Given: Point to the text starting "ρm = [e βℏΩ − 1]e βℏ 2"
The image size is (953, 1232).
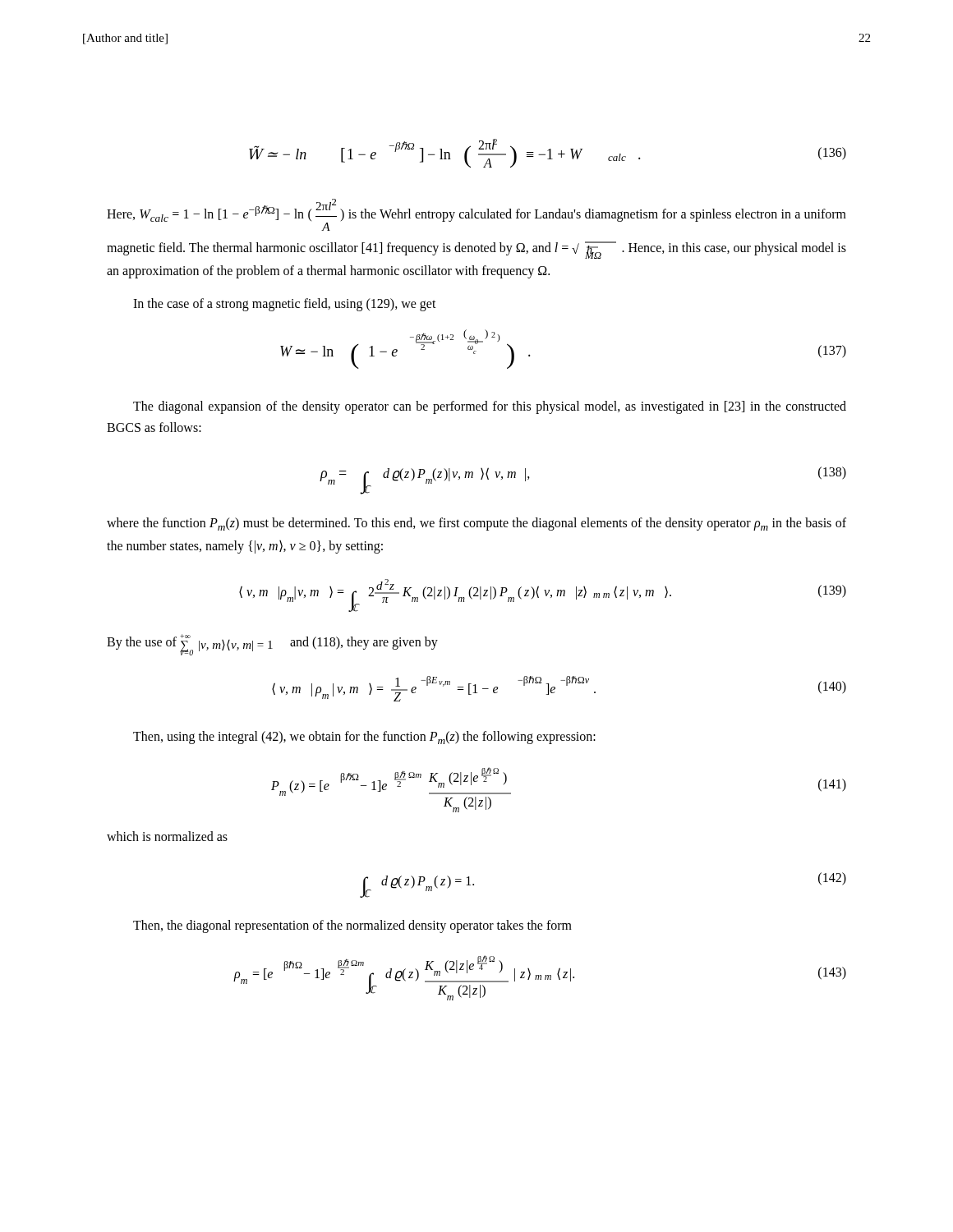Looking at the screenshot, I should click(540, 973).
